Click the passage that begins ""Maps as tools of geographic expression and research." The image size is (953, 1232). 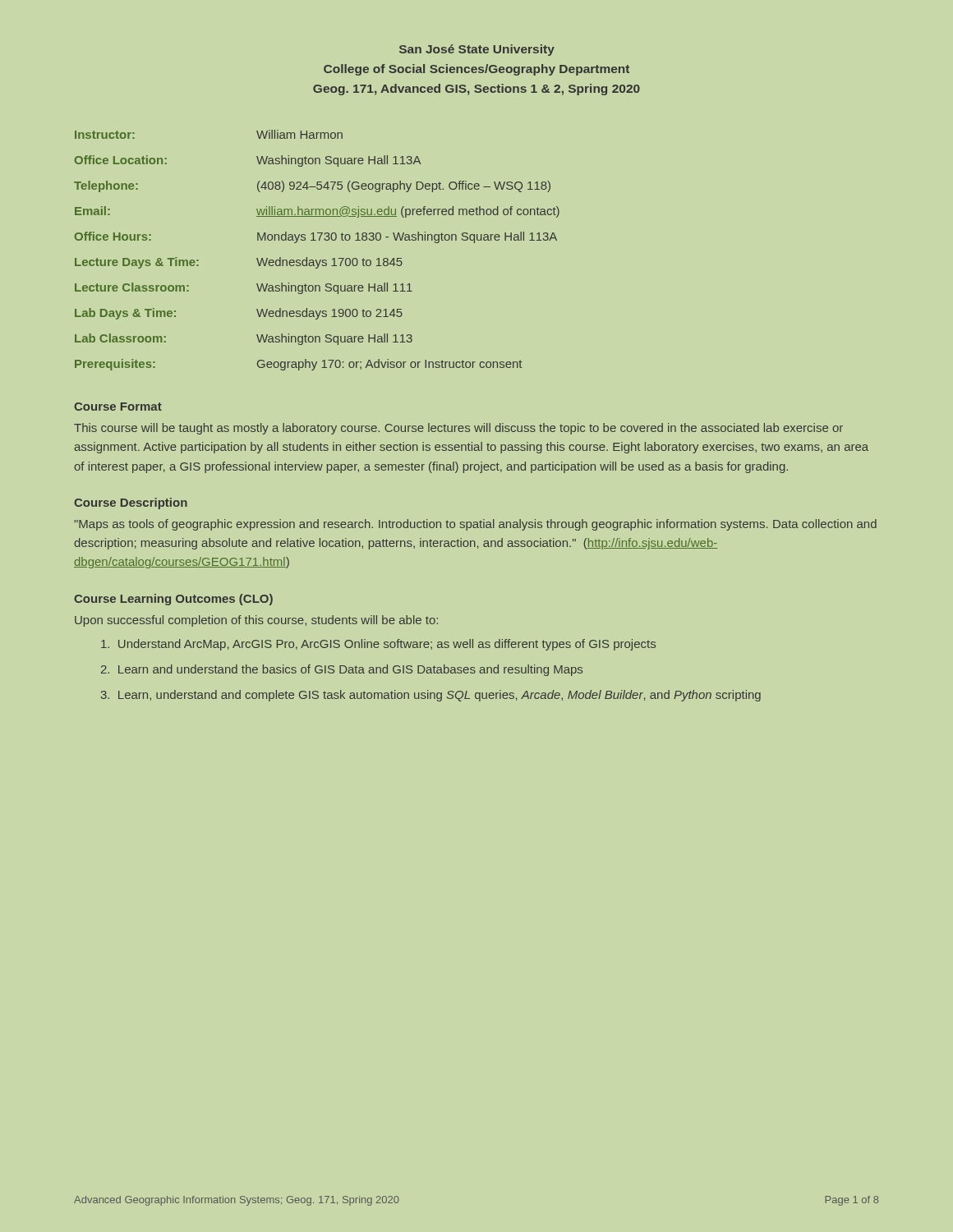pyautogui.click(x=475, y=543)
